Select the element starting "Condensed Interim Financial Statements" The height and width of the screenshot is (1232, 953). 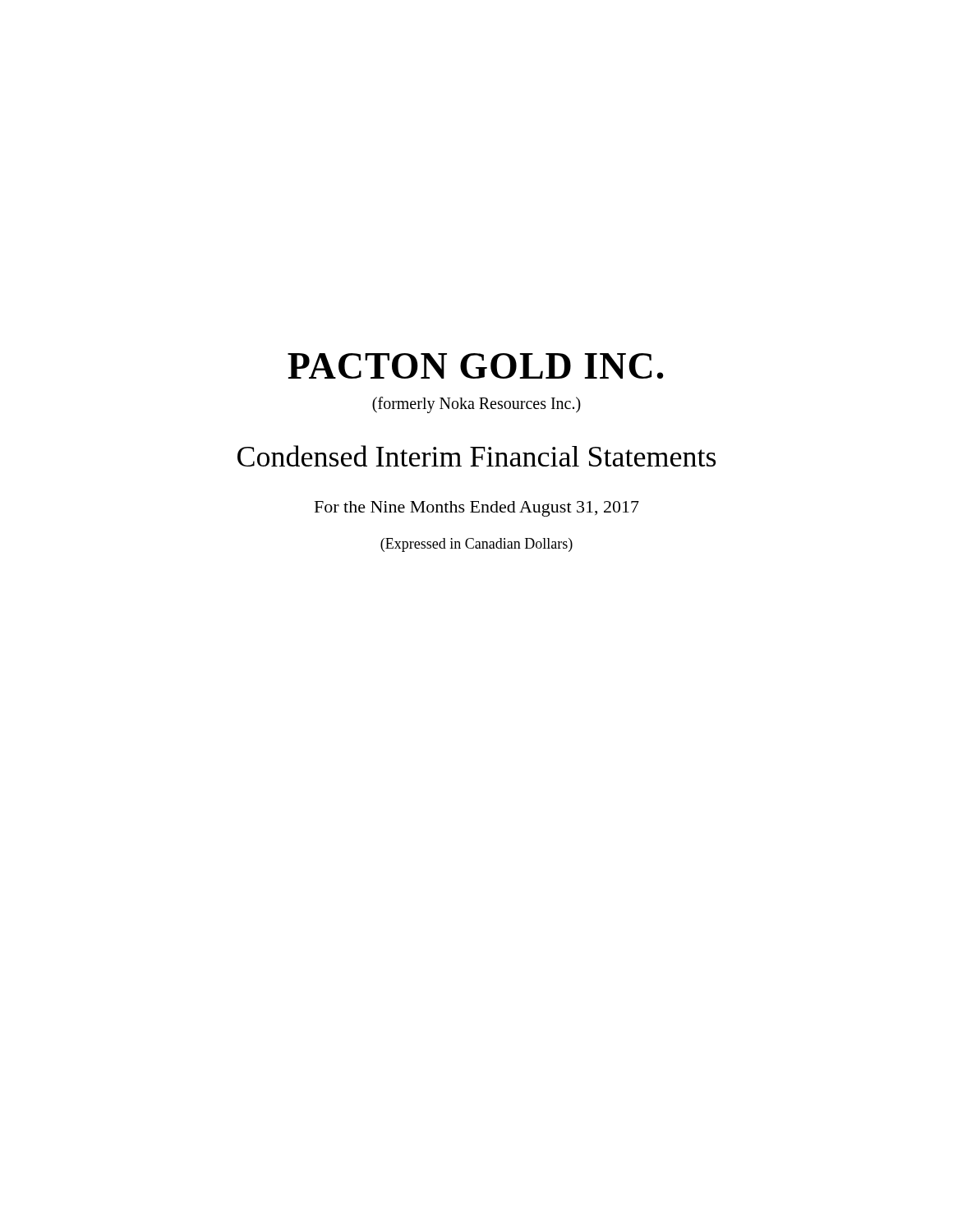point(476,457)
